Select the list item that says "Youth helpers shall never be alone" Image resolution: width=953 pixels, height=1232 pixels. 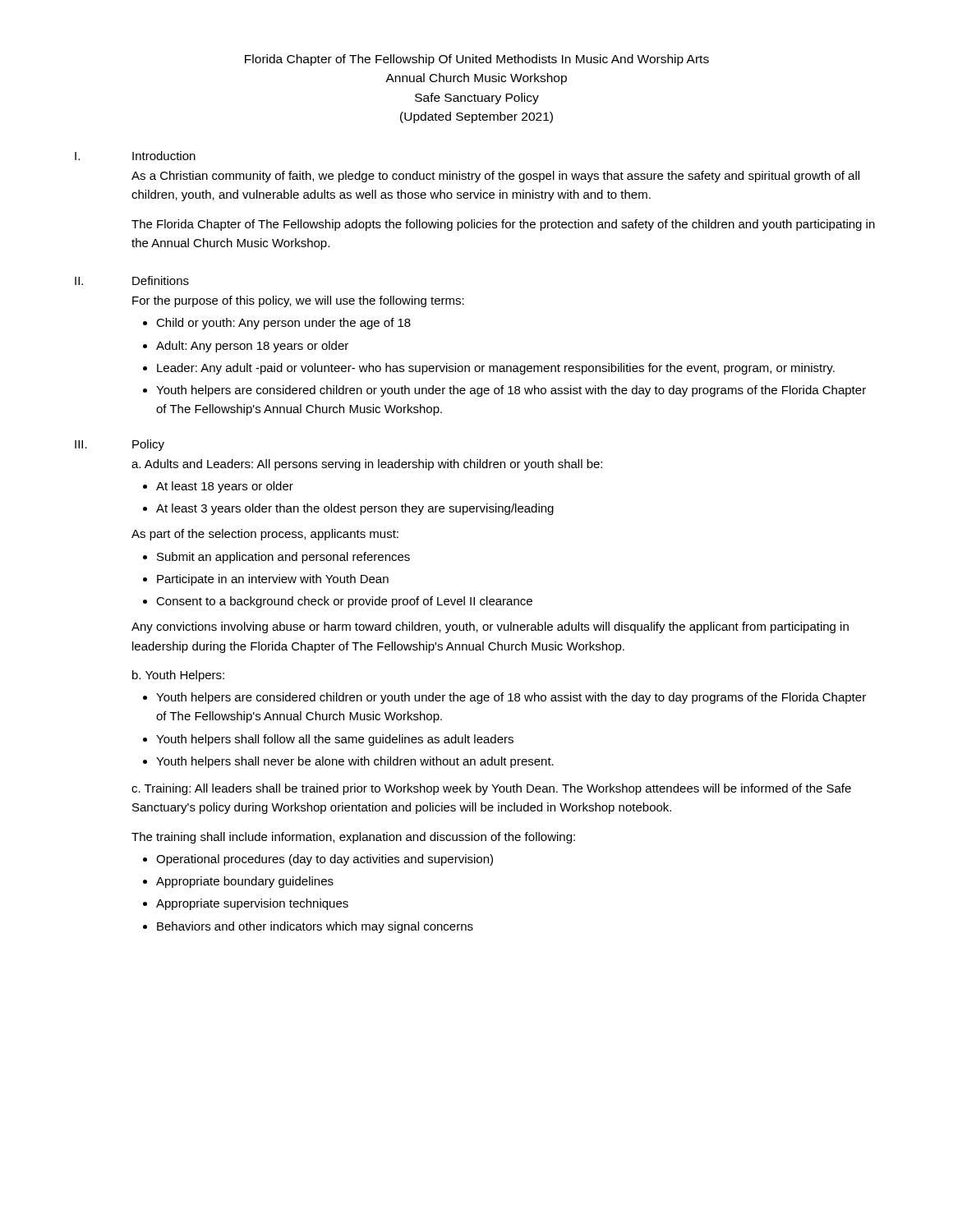(355, 761)
